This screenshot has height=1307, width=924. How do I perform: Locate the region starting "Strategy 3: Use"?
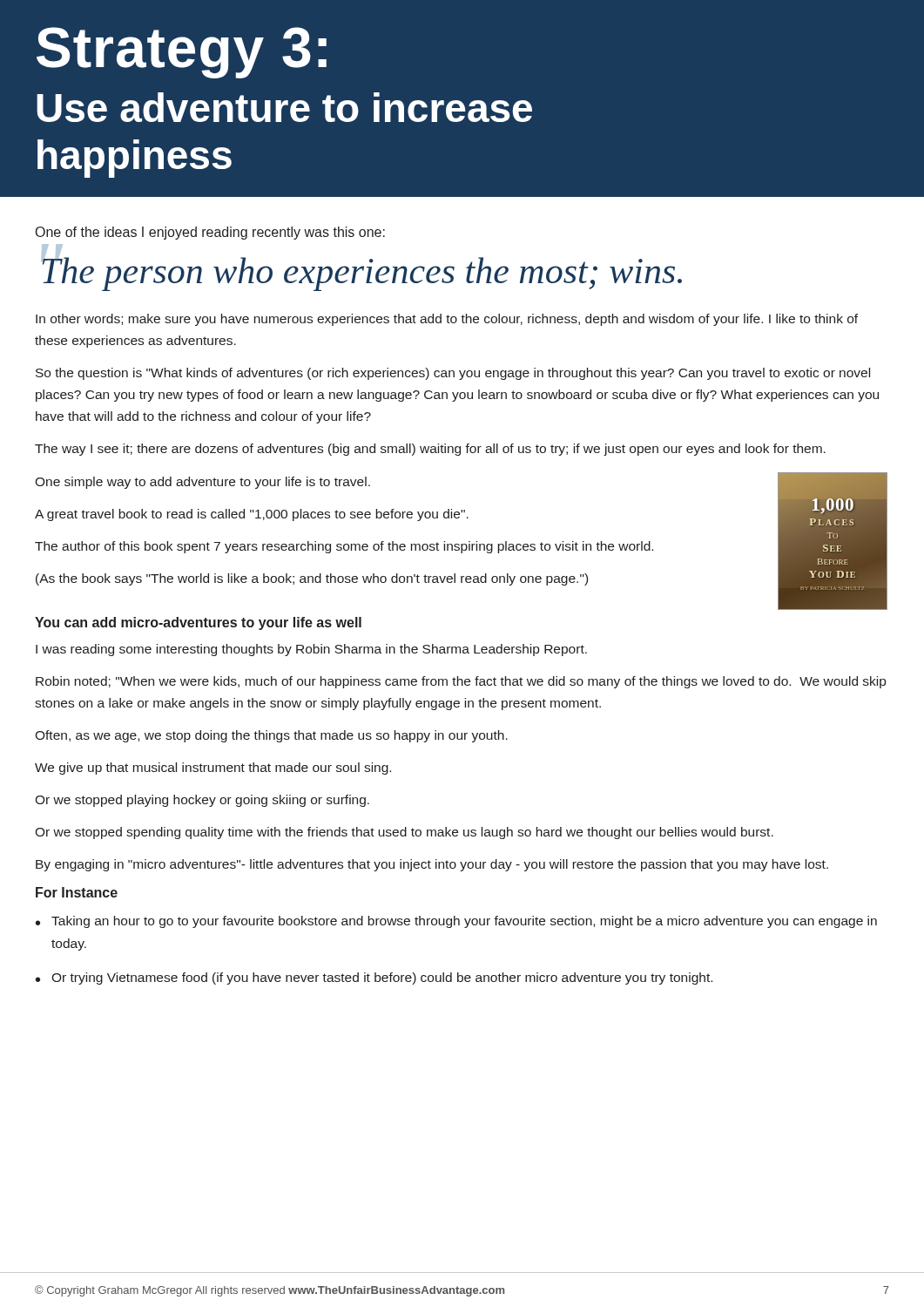tap(462, 98)
